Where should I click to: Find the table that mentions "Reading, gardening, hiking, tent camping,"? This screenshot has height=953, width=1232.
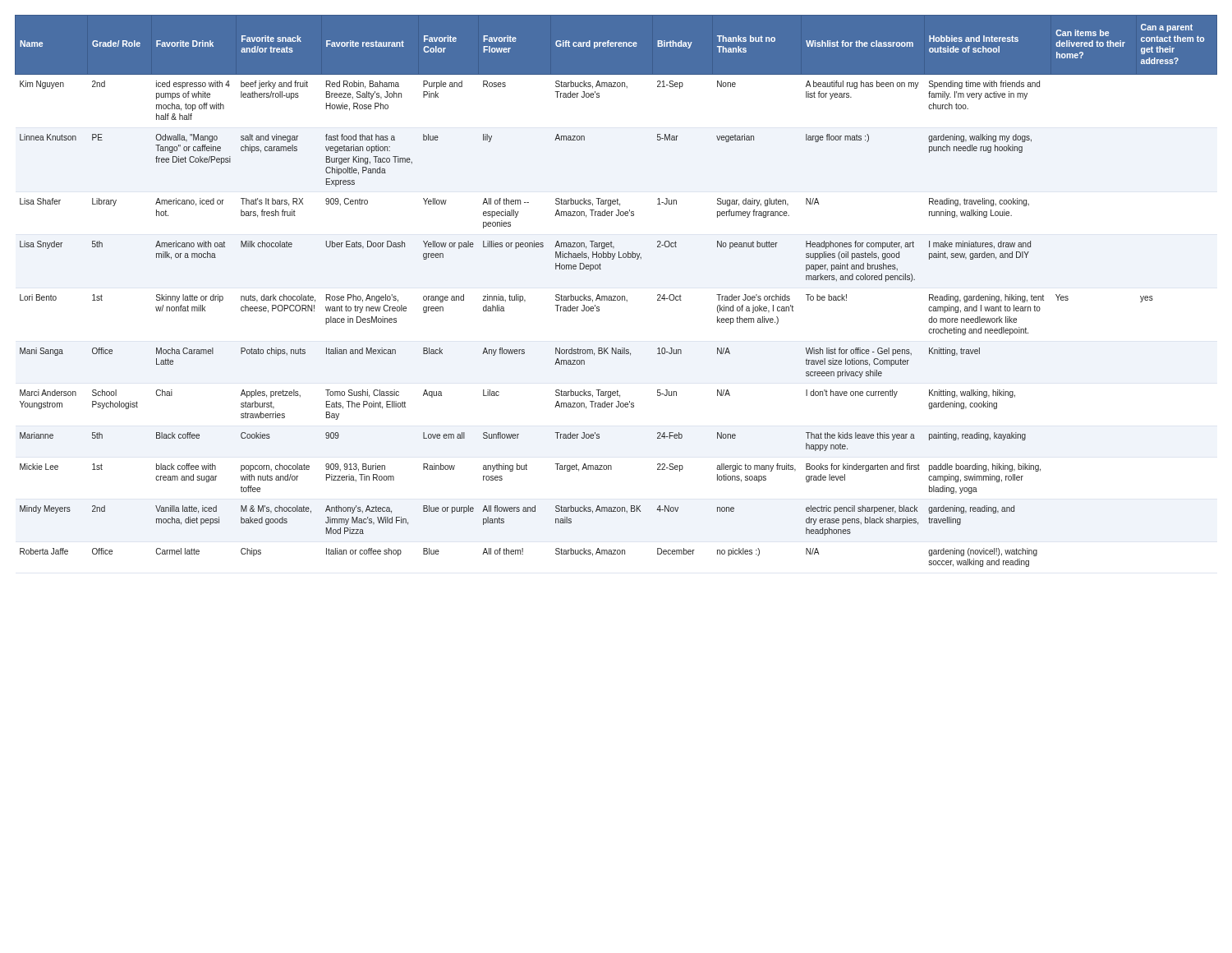tap(616, 294)
